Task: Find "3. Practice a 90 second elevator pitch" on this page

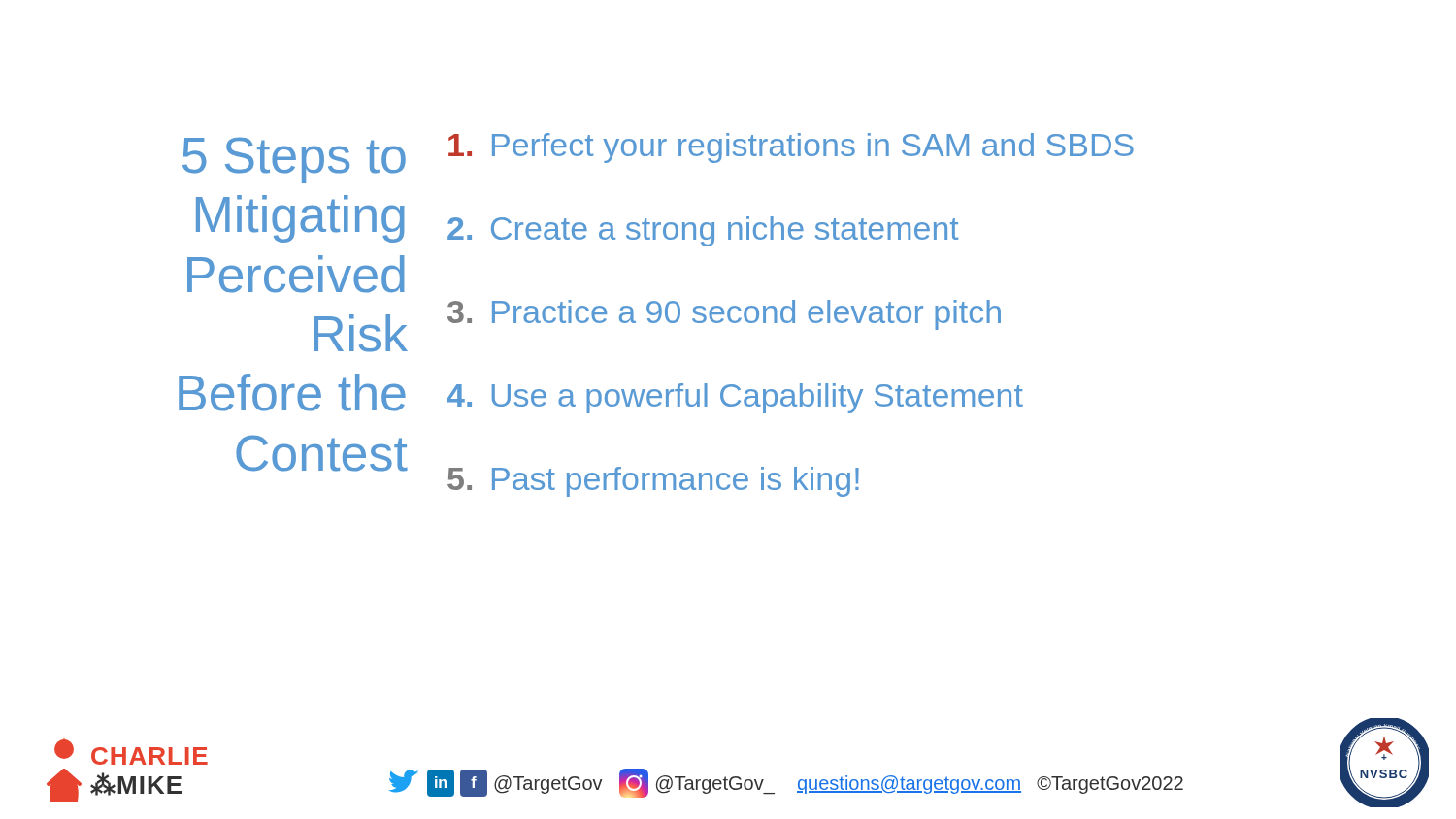Action: 725,312
